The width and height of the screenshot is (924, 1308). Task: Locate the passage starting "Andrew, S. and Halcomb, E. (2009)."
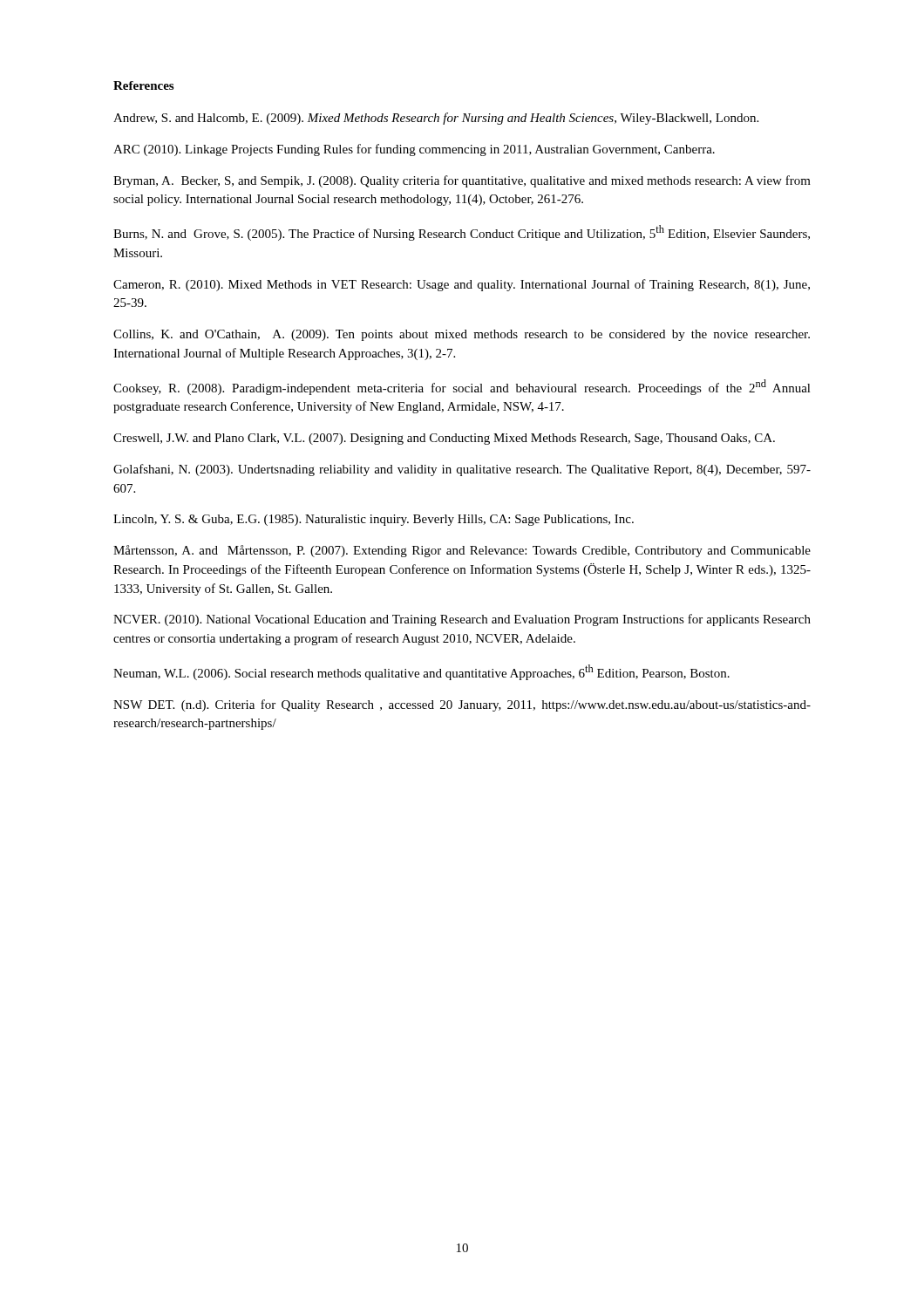point(436,118)
